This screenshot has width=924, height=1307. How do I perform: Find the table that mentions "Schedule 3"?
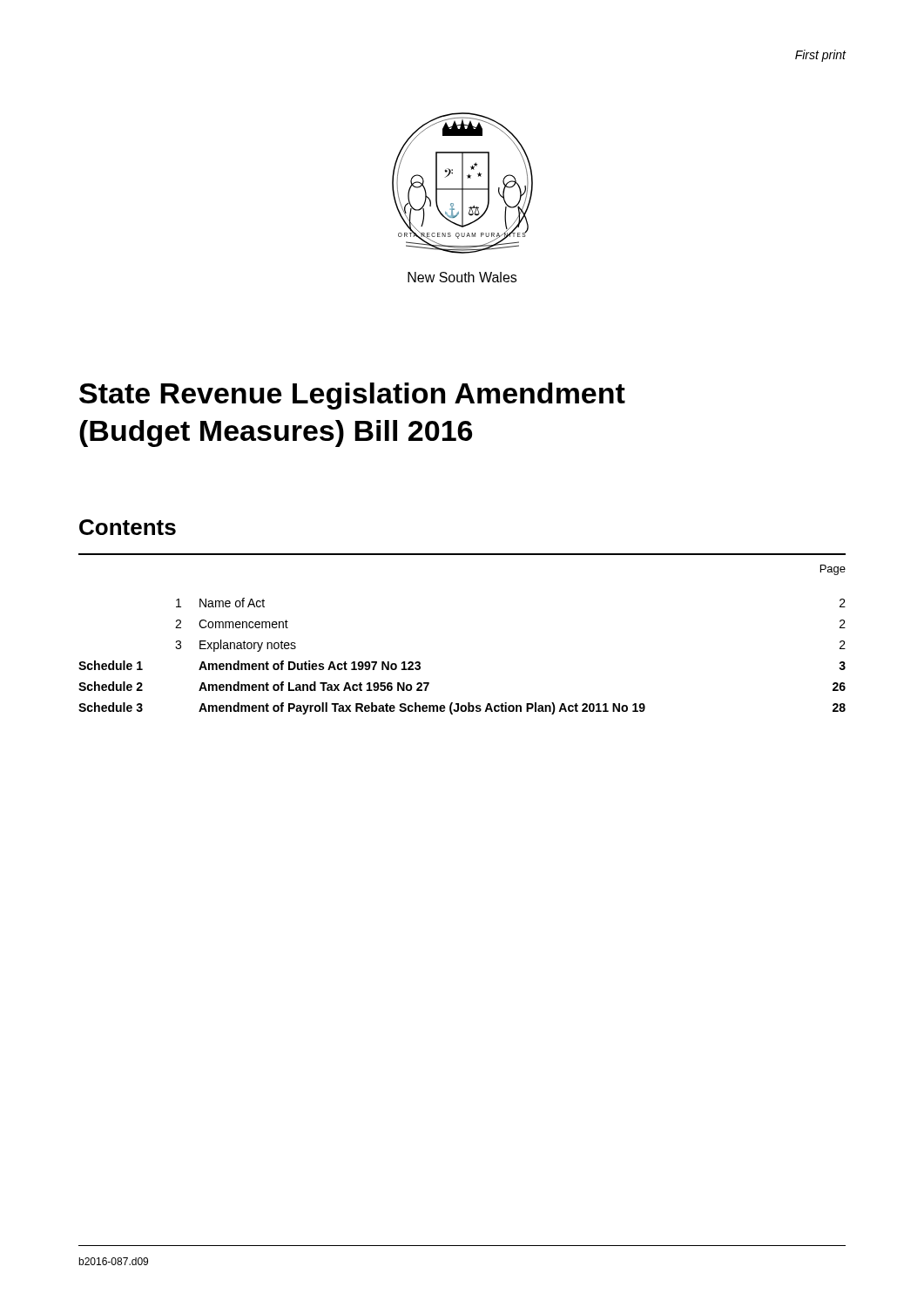tap(462, 655)
